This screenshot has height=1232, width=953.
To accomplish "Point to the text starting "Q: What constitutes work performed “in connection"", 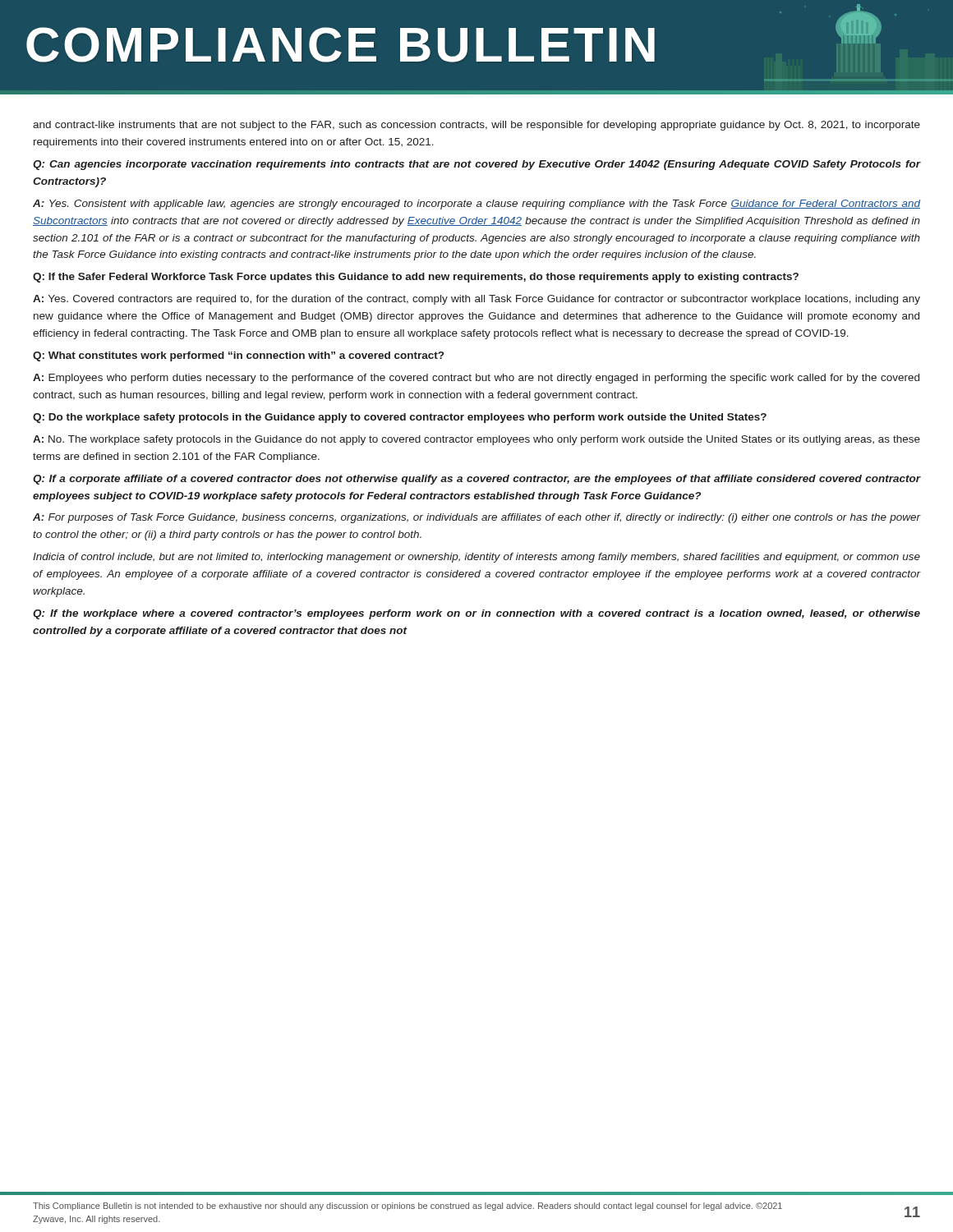I will 239,355.
